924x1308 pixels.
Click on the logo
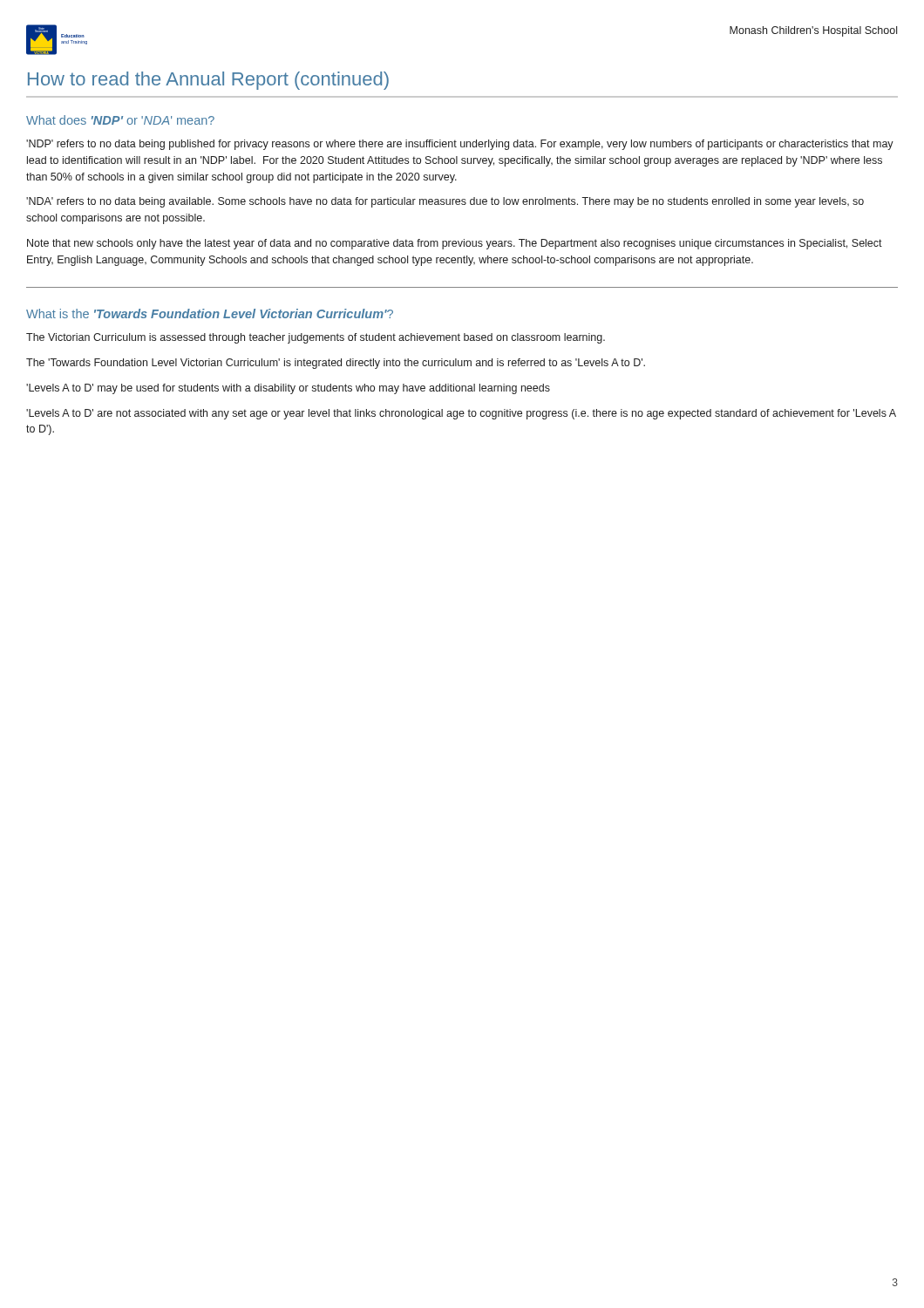74,41
